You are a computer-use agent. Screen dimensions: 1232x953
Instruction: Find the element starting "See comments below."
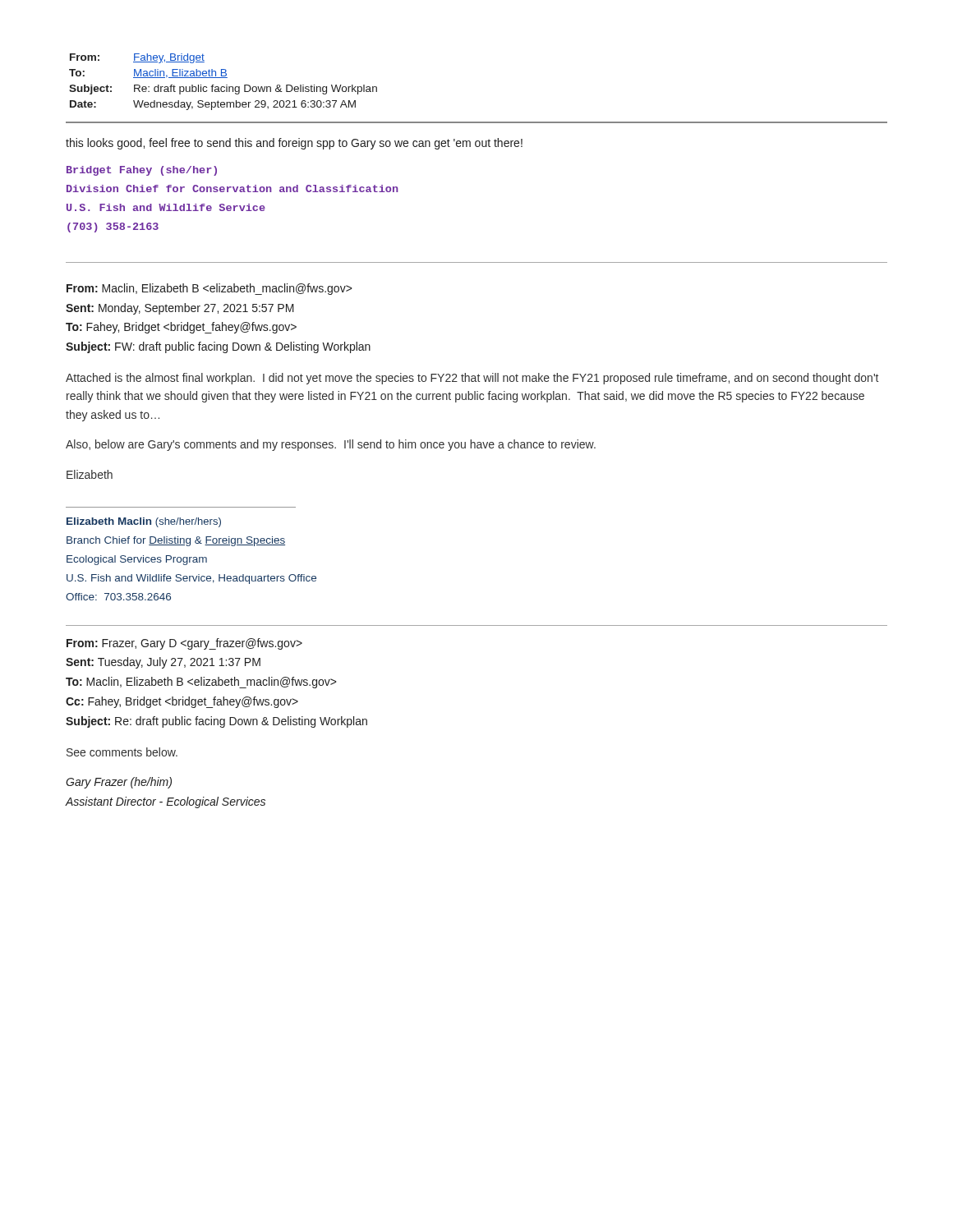click(x=122, y=752)
